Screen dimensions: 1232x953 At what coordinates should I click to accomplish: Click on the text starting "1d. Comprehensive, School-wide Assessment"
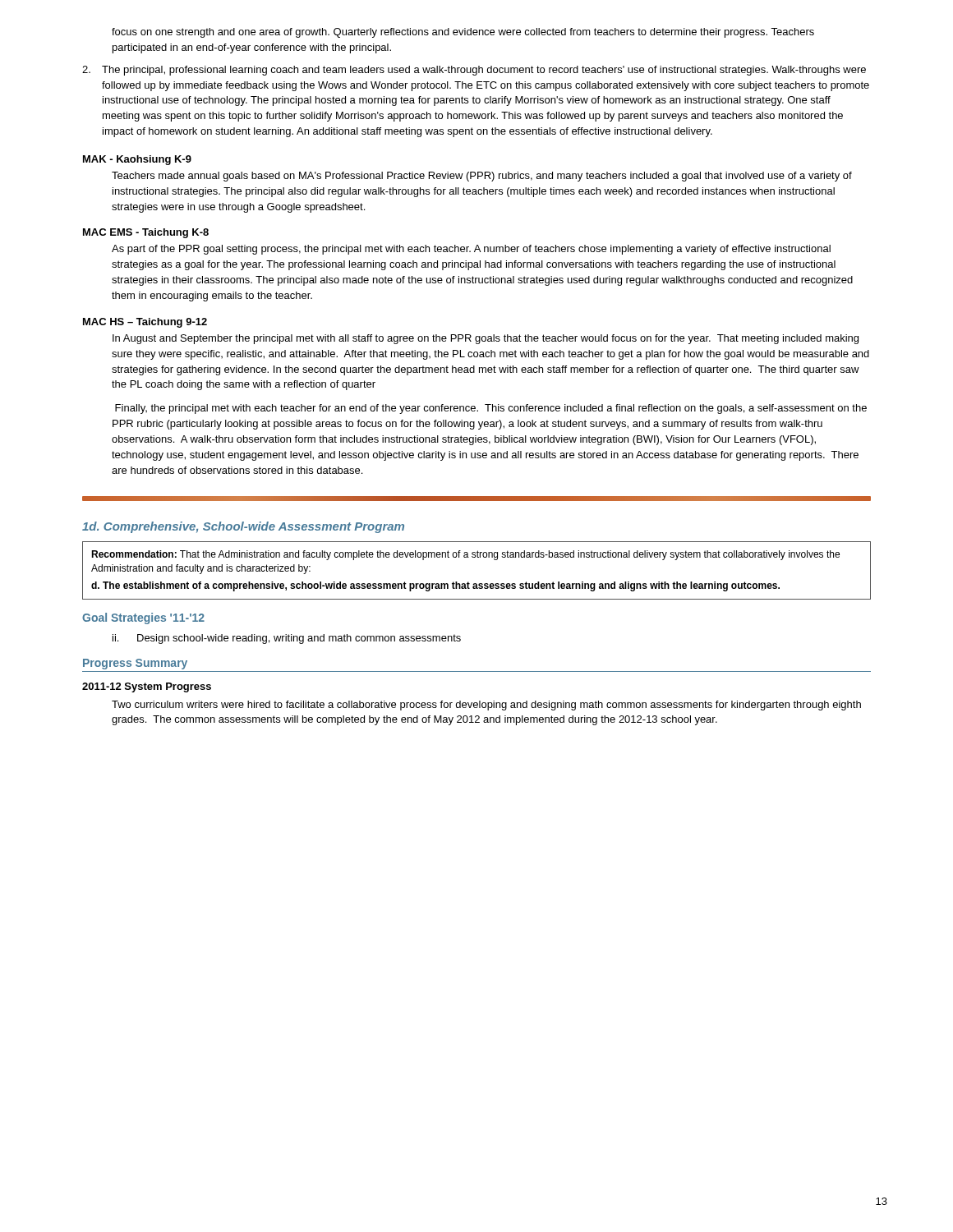(x=244, y=526)
